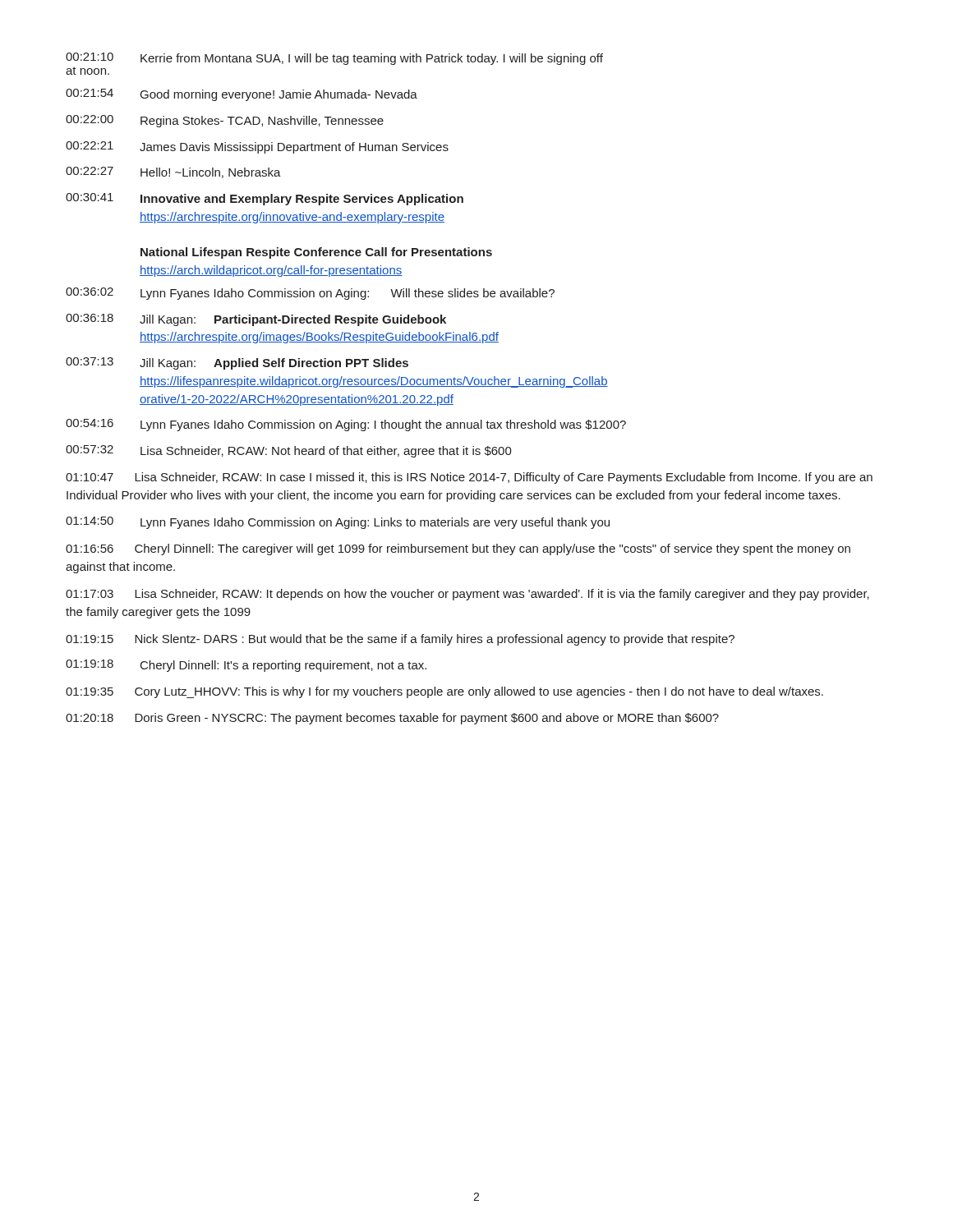Find the text starting "00:57:32 Lisa Schneider, RCAW: Not heard"
The width and height of the screenshot is (953, 1232).
[476, 451]
